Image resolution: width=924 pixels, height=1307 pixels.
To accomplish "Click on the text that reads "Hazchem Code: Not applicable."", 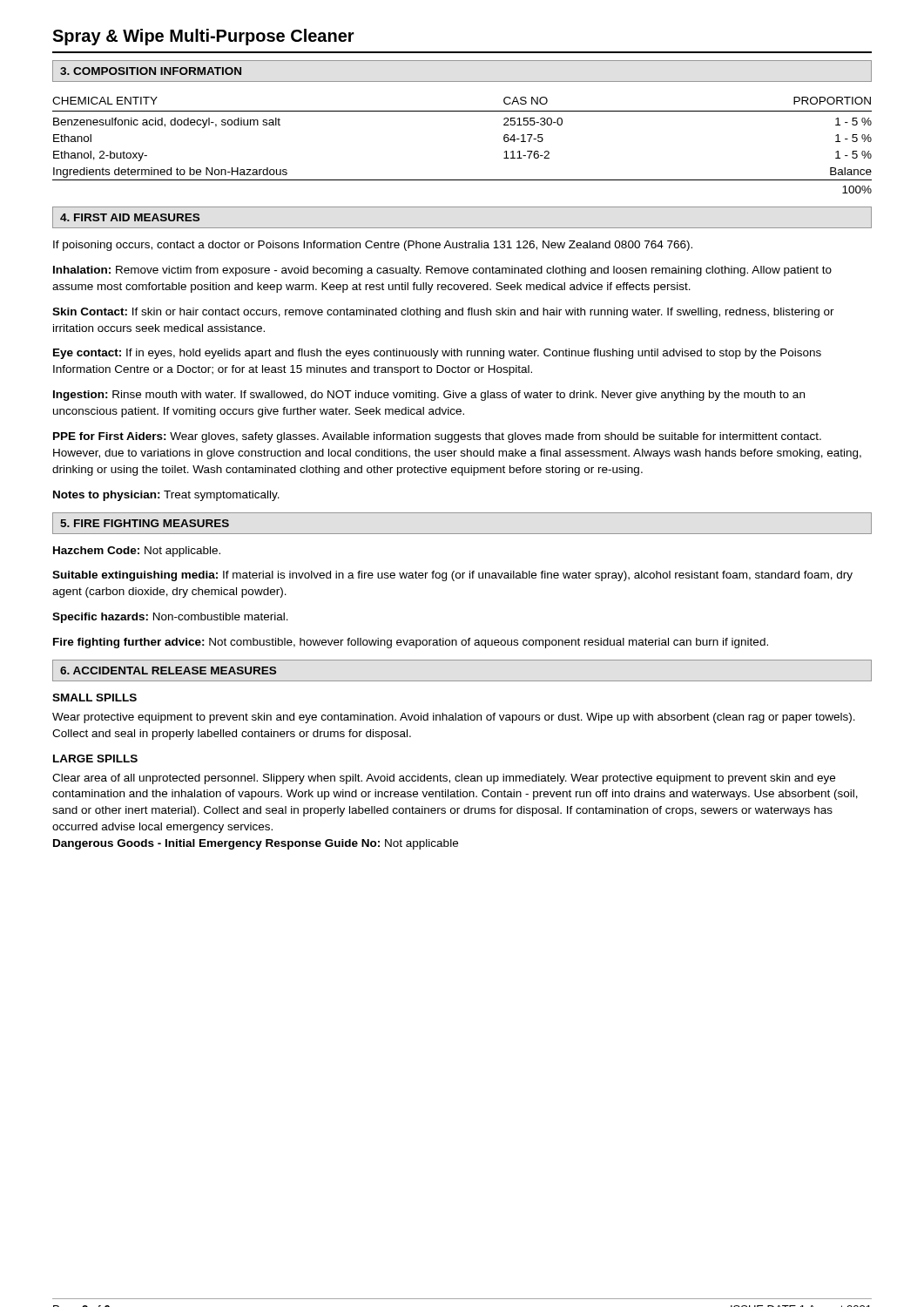I will pyautogui.click(x=137, y=550).
